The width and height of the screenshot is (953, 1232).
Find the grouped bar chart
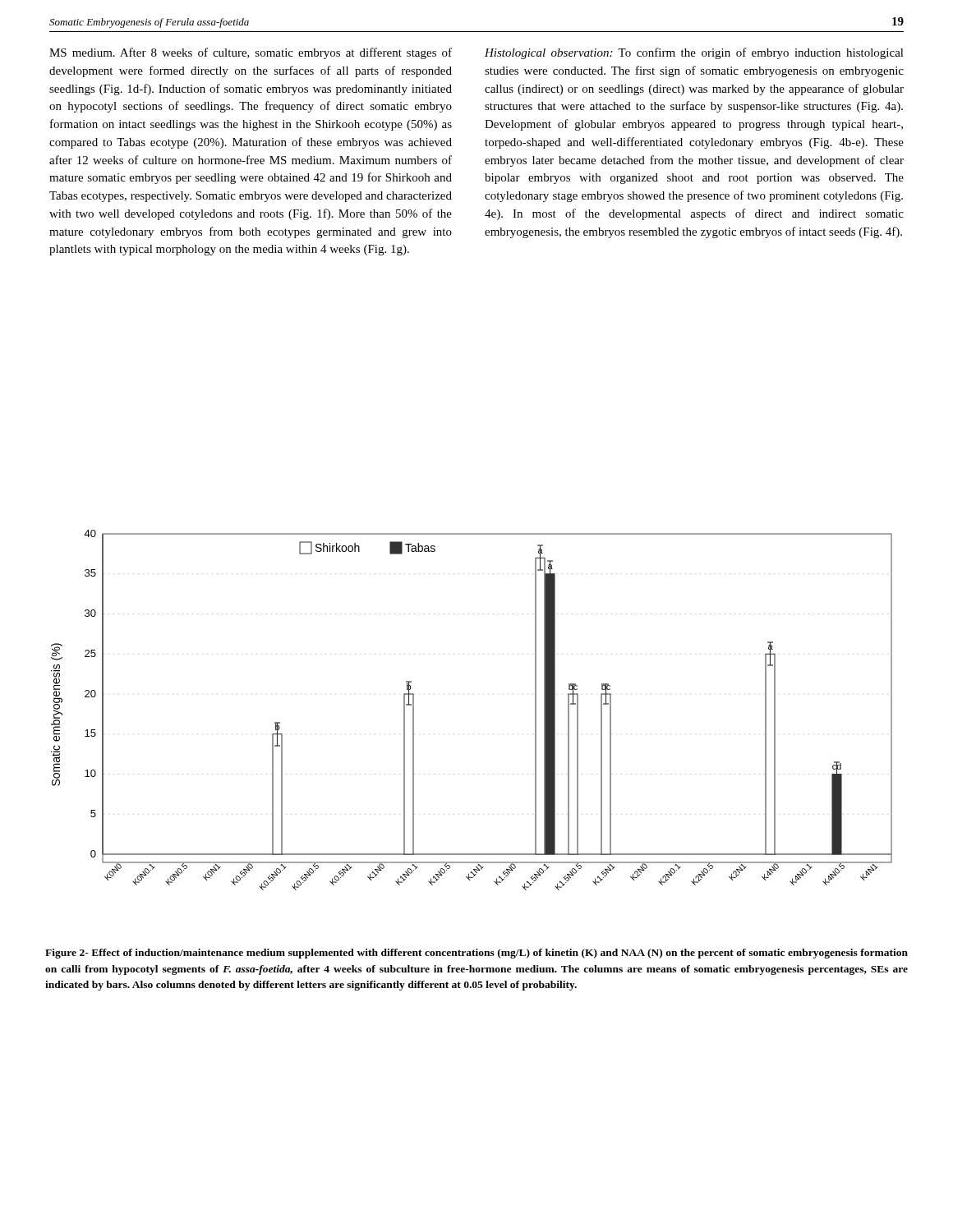[476, 727]
